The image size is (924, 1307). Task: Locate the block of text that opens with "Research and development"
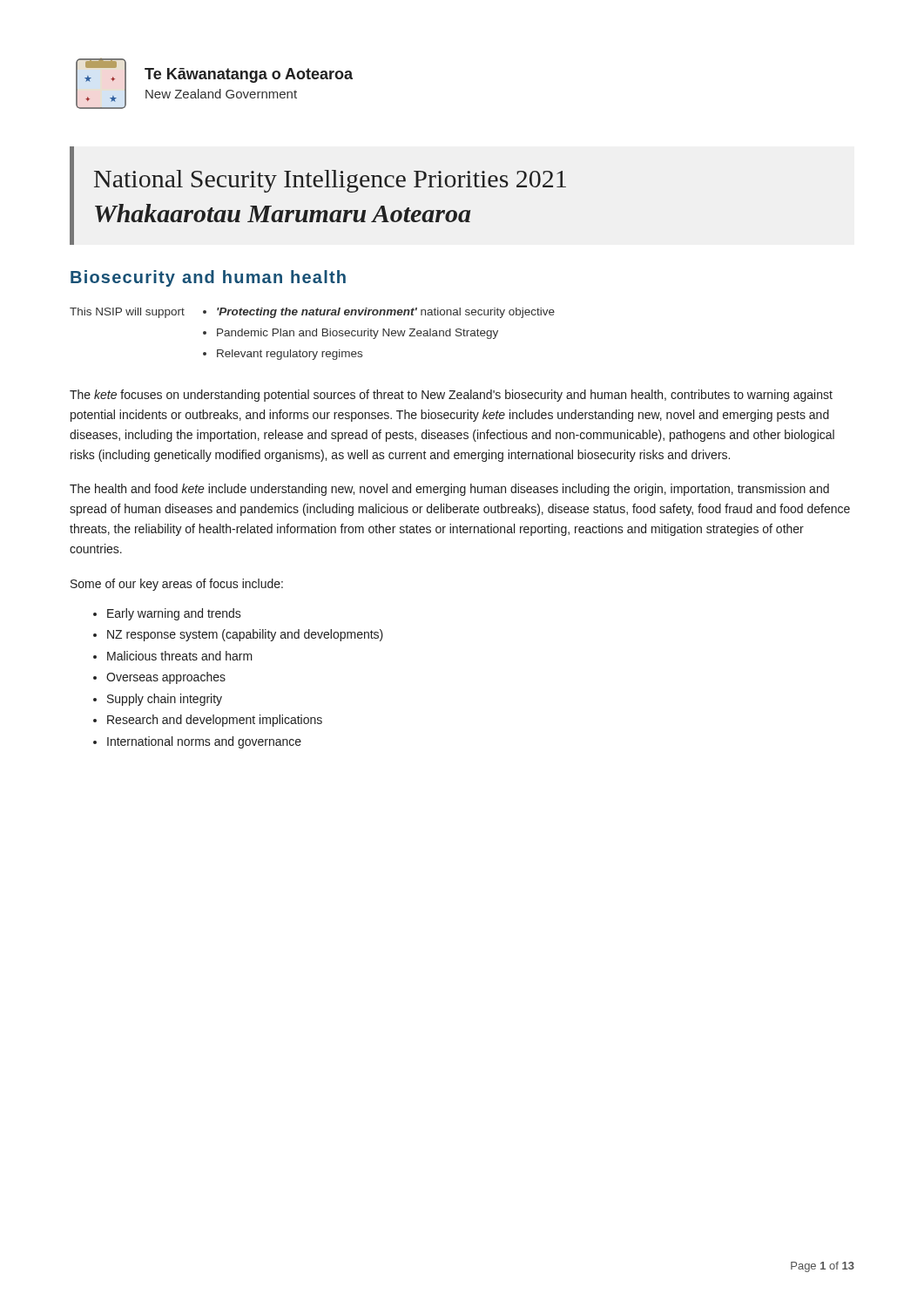coord(214,720)
